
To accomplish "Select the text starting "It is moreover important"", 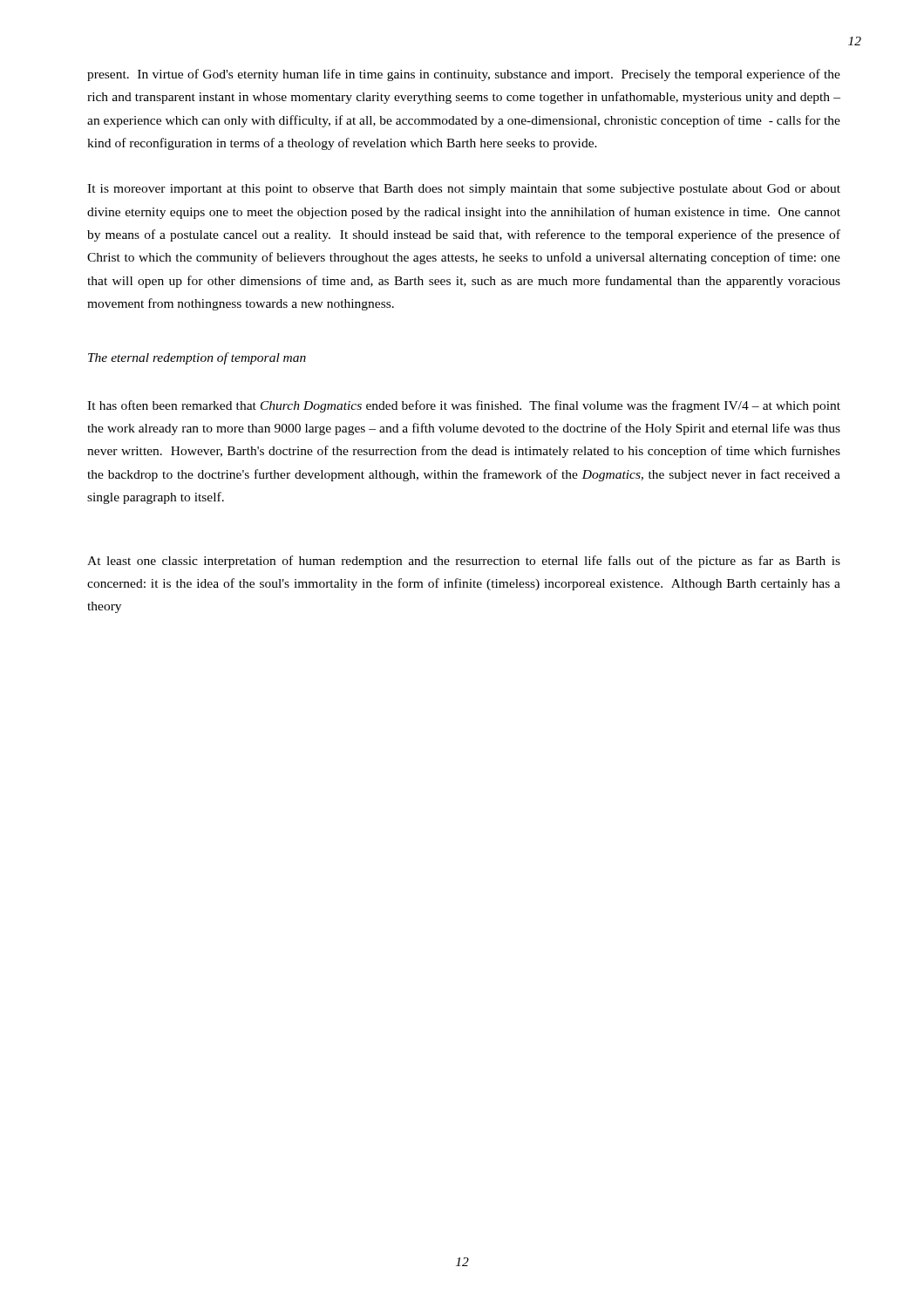I will click(x=464, y=246).
